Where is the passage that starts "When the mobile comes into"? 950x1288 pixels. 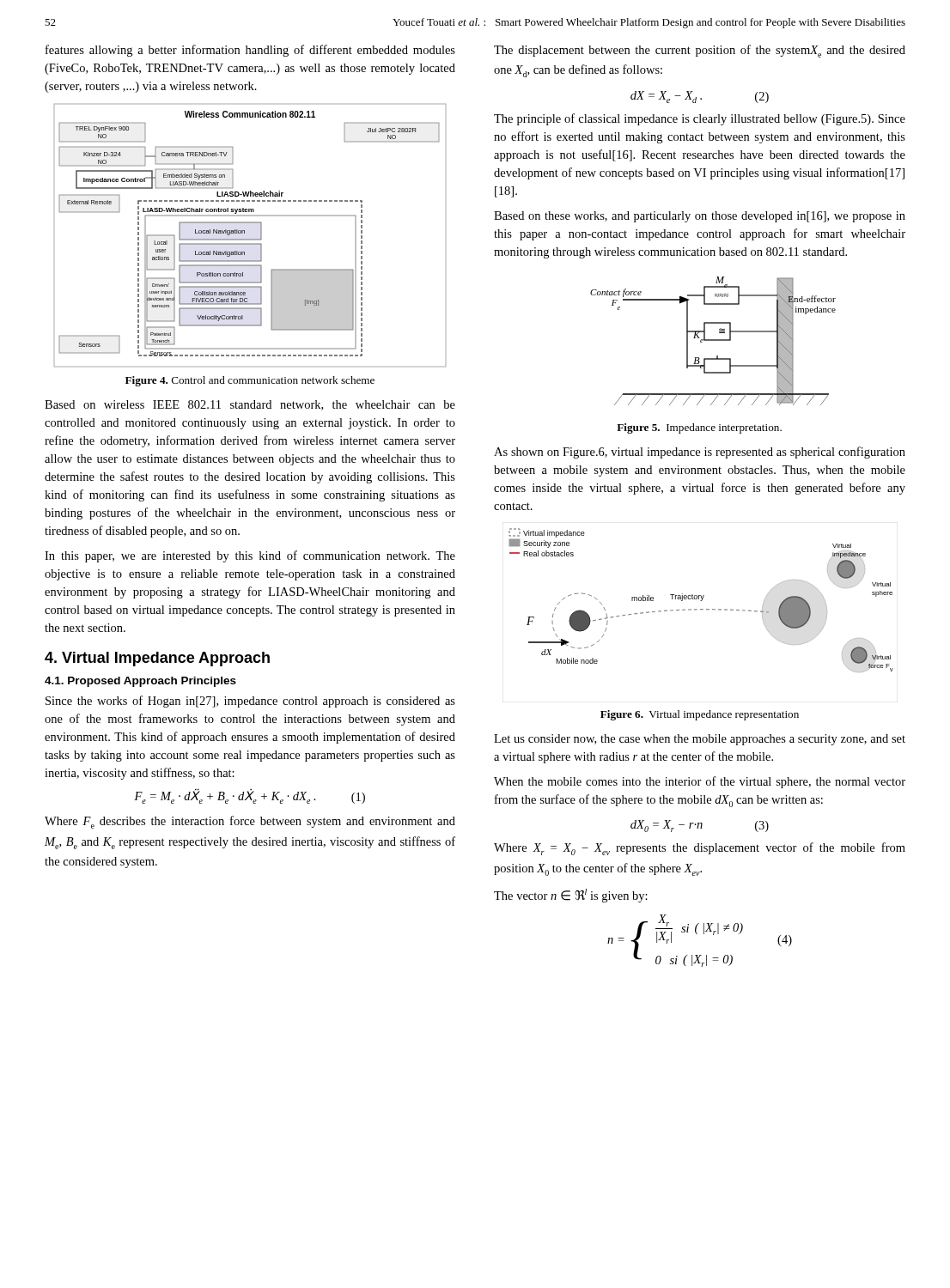click(x=700, y=792)
